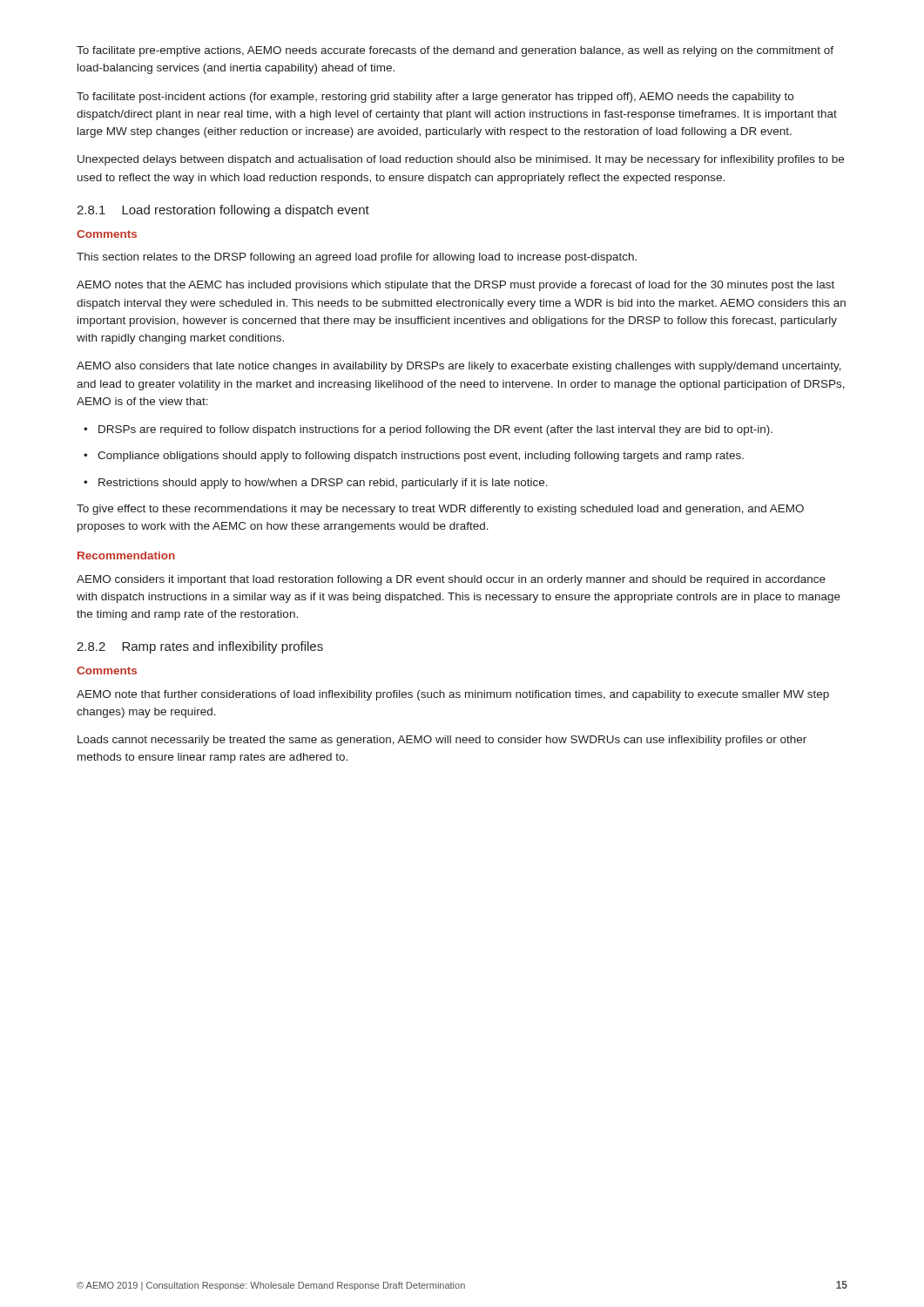
Task: Find the block on this page that starts "AEMO considers it important that load"
Action: [x=462, y=597]
